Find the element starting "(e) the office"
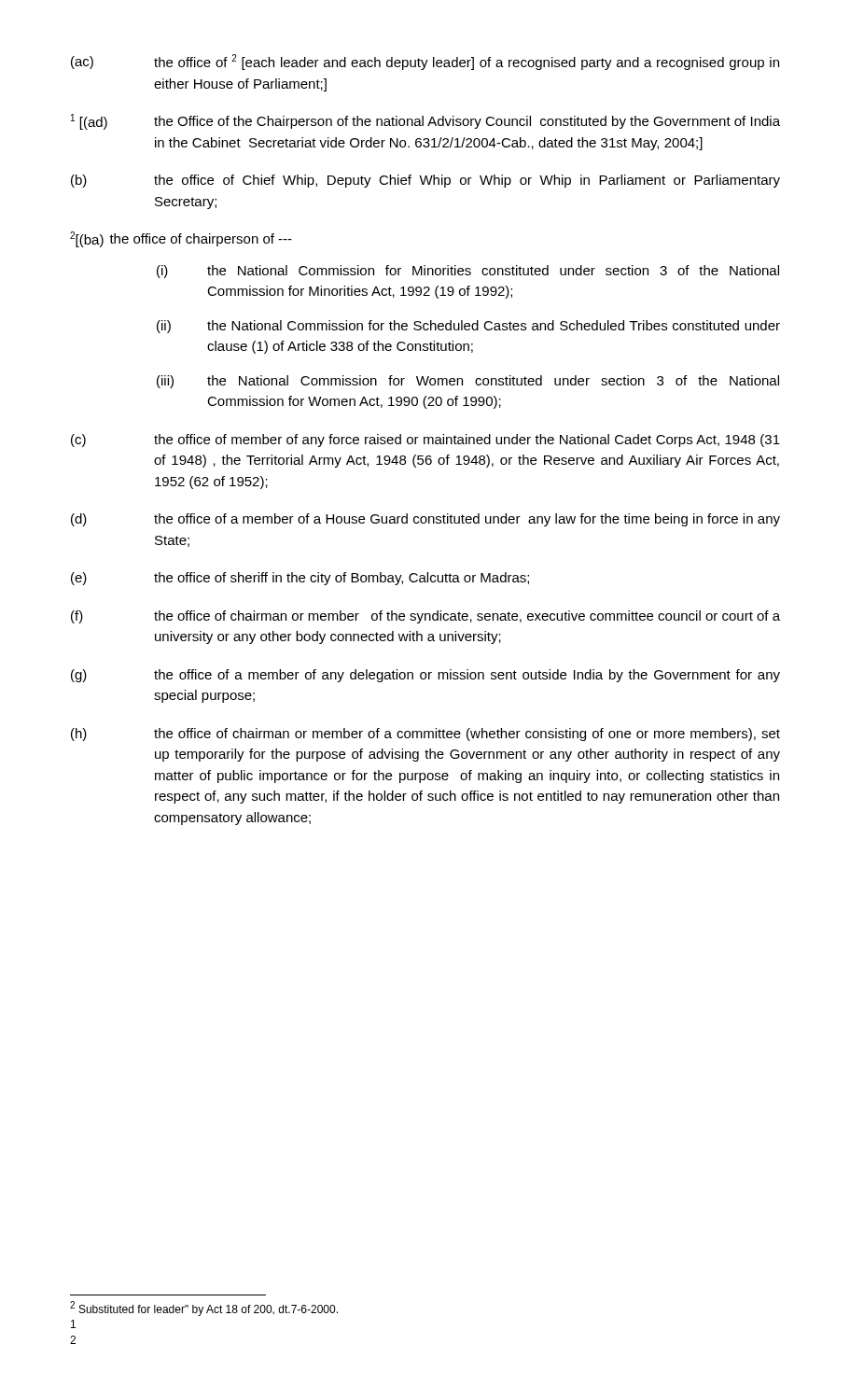 [x=425, y=578]
